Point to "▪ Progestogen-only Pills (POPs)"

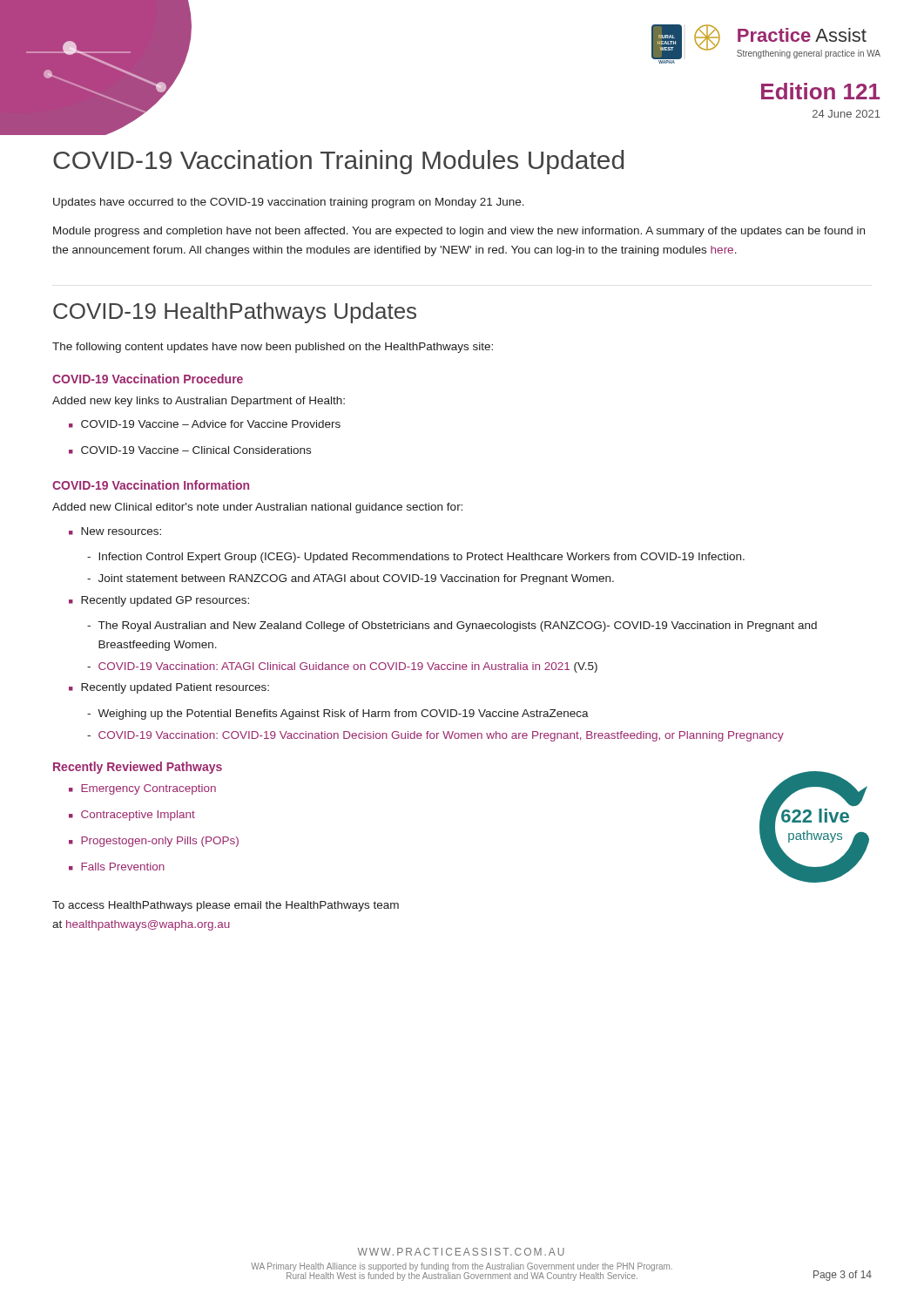154,843
